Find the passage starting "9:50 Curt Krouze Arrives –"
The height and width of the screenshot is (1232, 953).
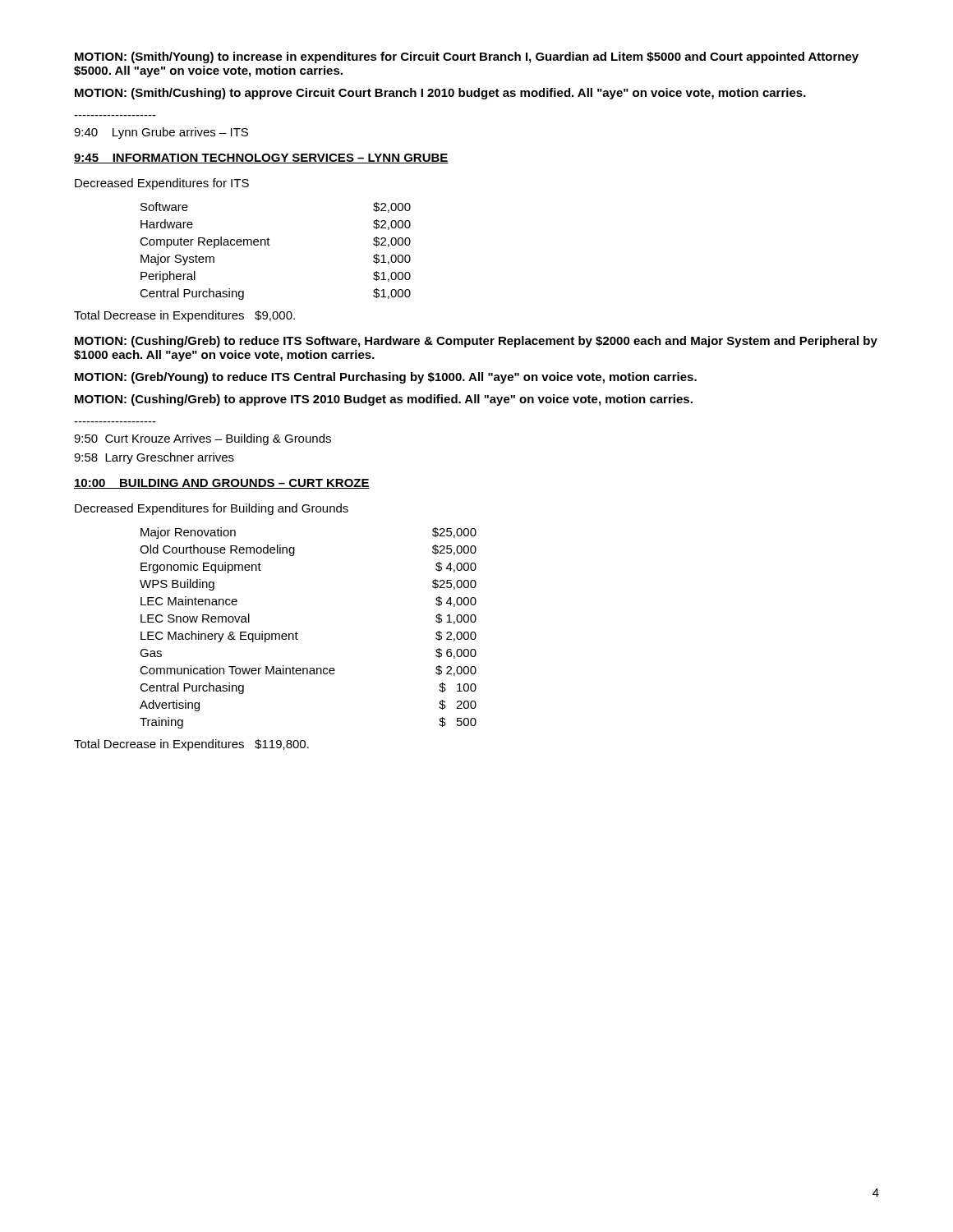point(203,438)
